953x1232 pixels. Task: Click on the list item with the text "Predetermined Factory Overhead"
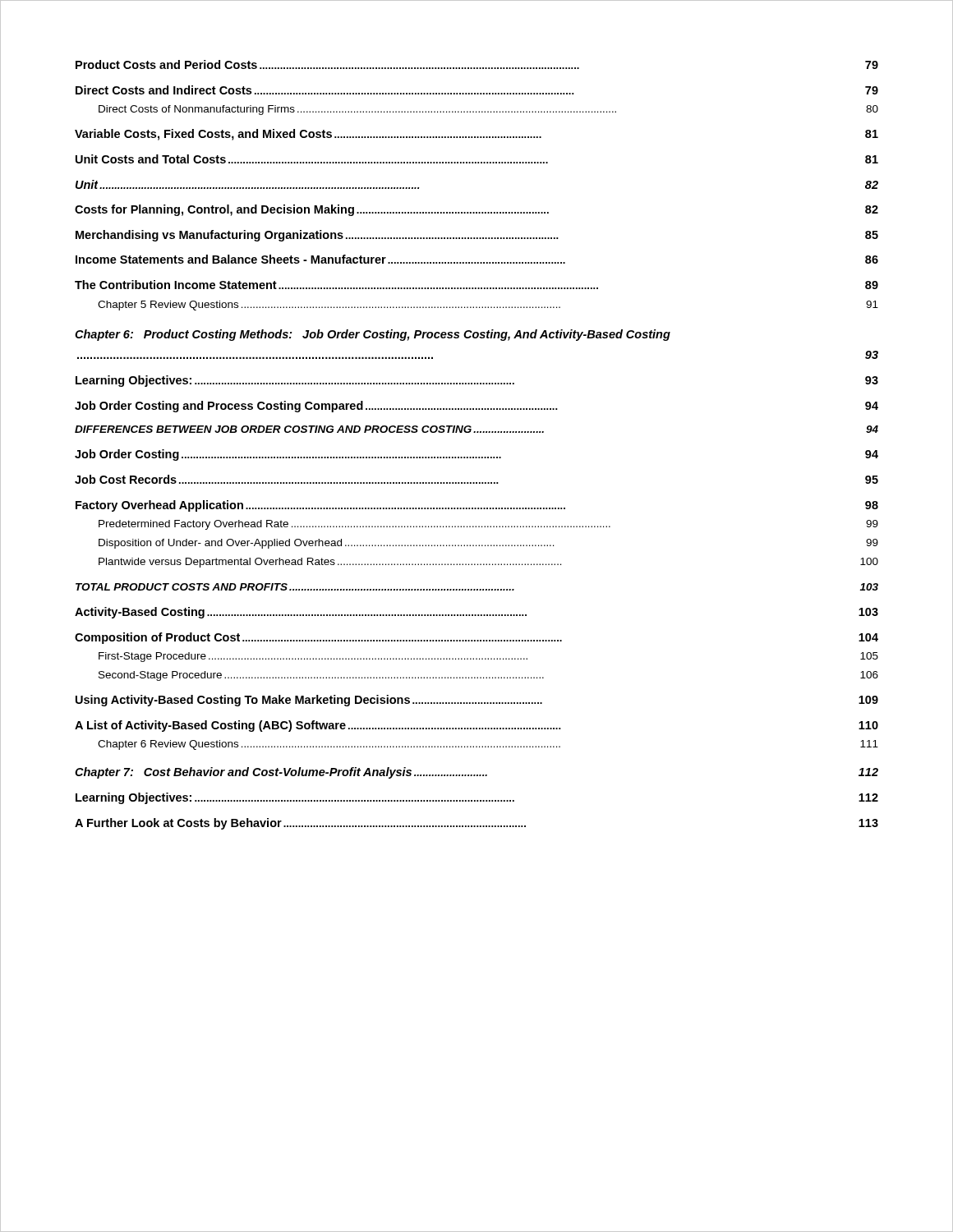[488, 525]
